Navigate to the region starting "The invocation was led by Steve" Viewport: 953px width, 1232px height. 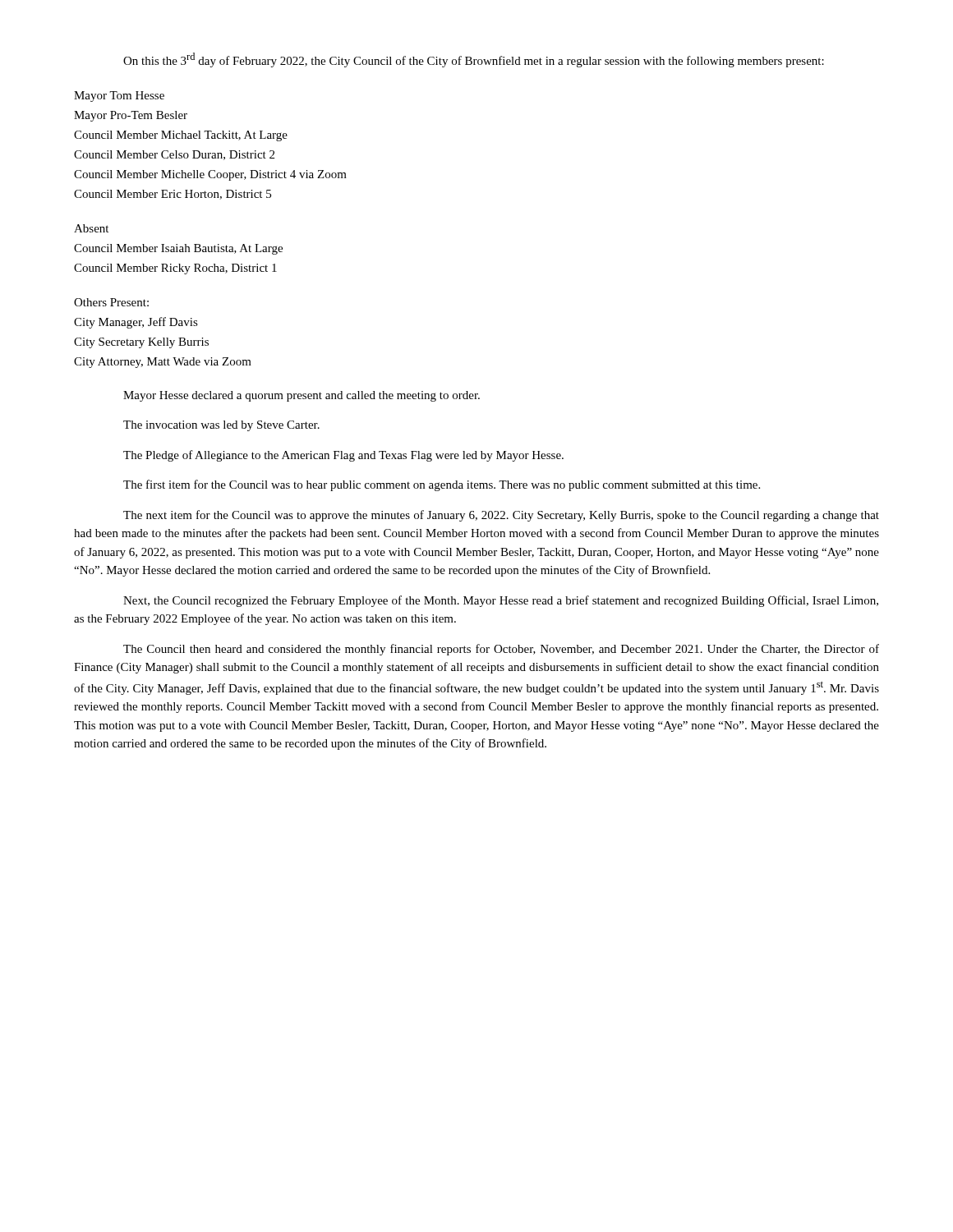222,425
